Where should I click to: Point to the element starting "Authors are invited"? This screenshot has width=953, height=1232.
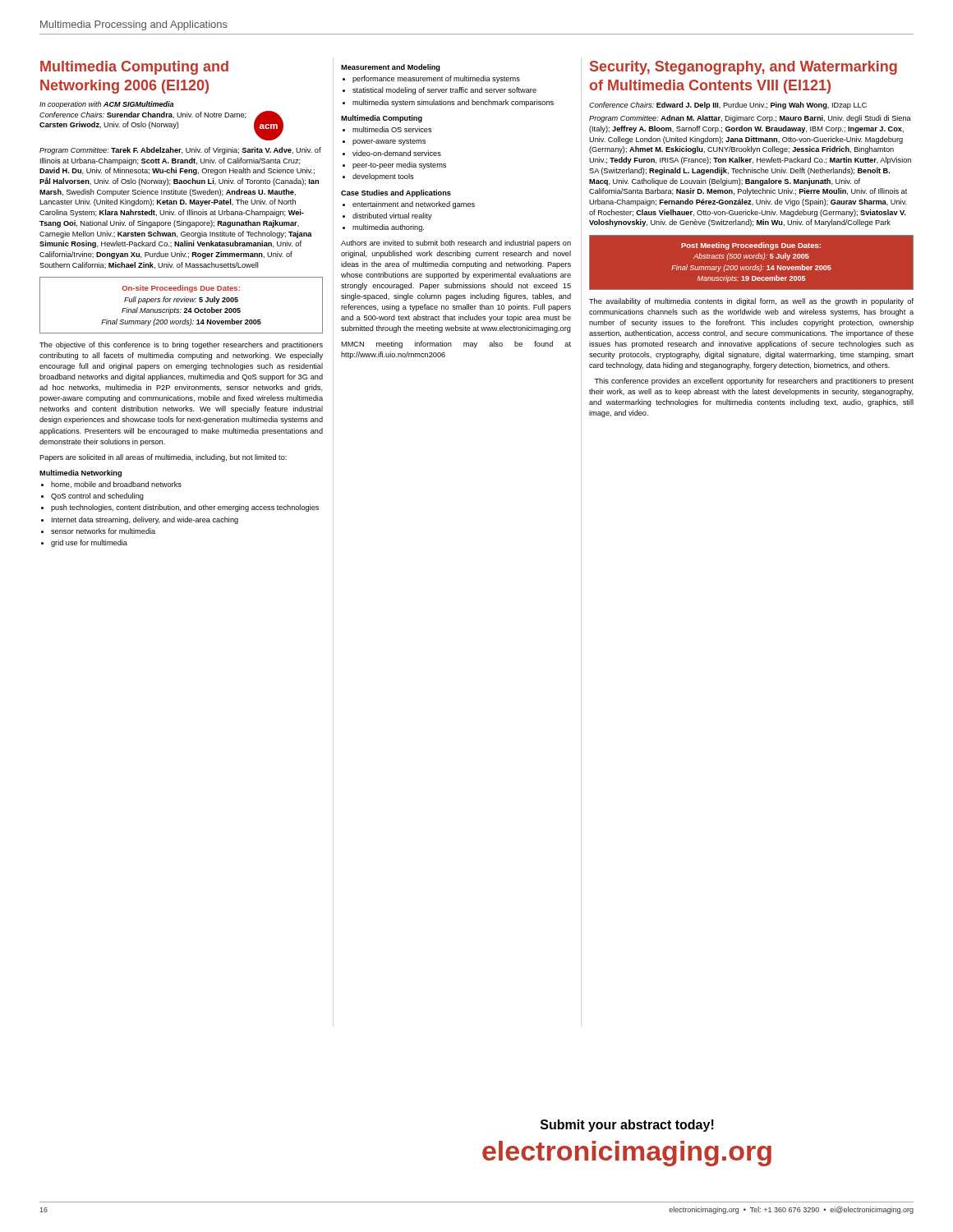[456, 286]
